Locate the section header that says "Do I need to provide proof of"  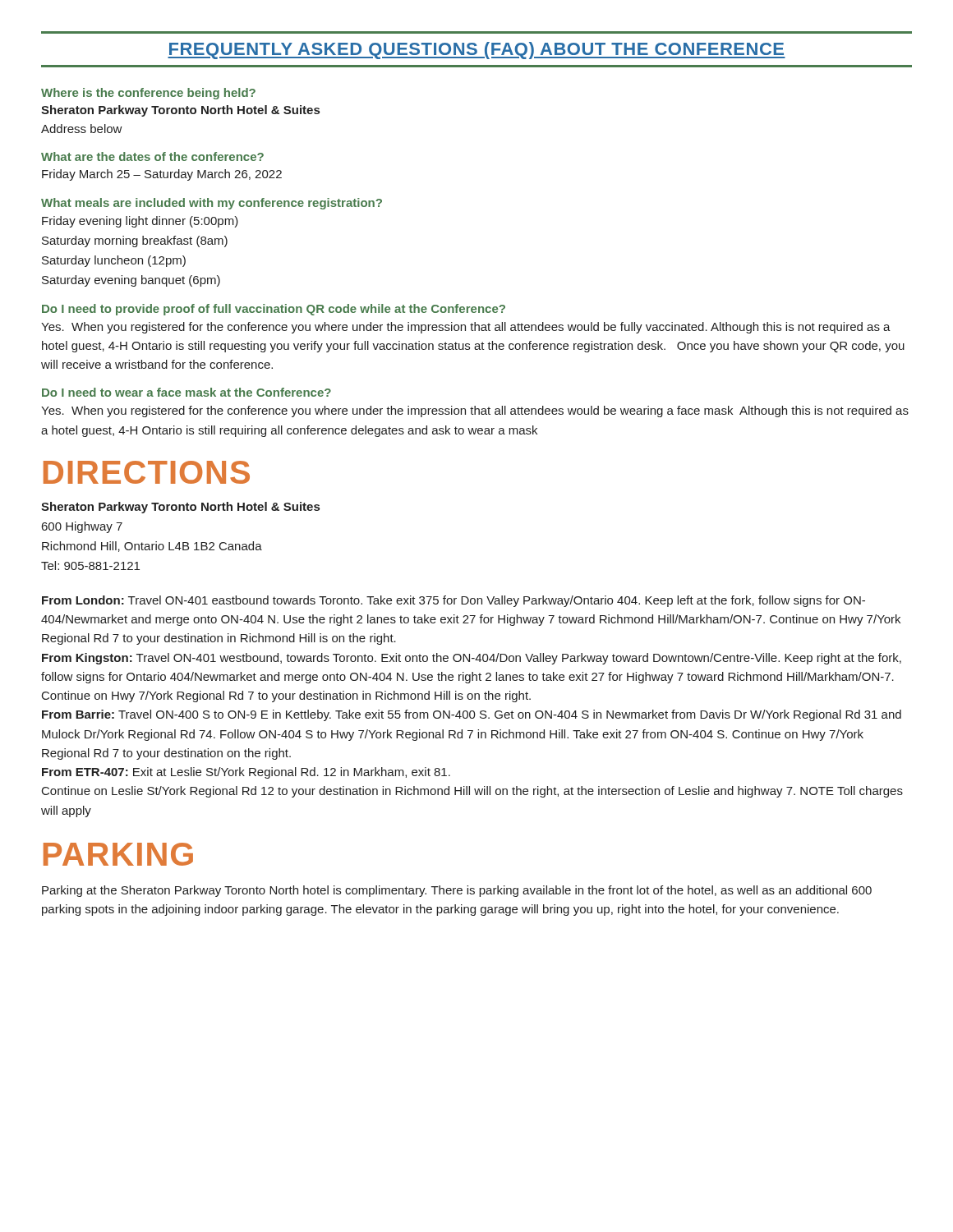coord(274,308)
